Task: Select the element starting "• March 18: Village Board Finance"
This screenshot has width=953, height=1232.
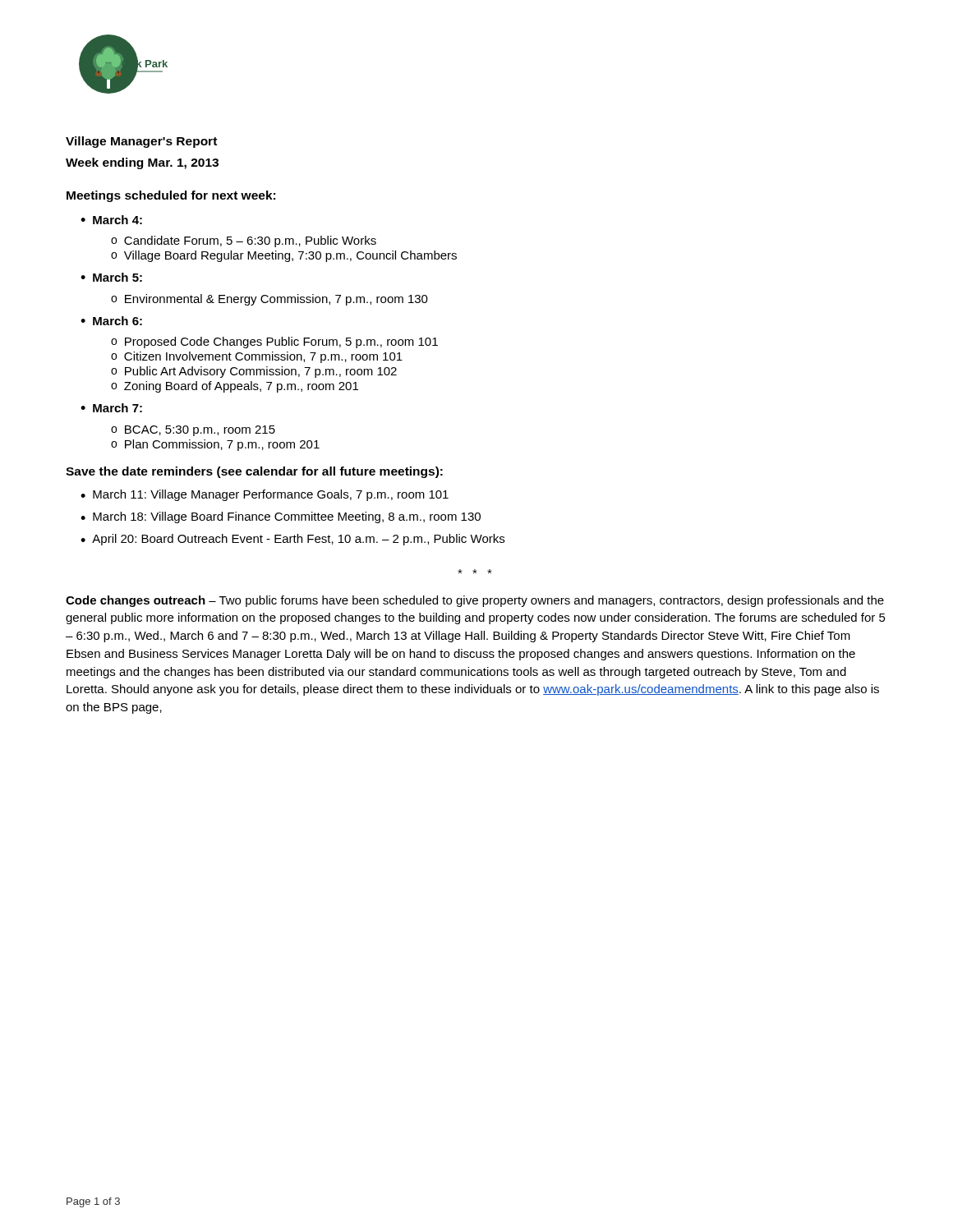Action: [x=281, y=519]
